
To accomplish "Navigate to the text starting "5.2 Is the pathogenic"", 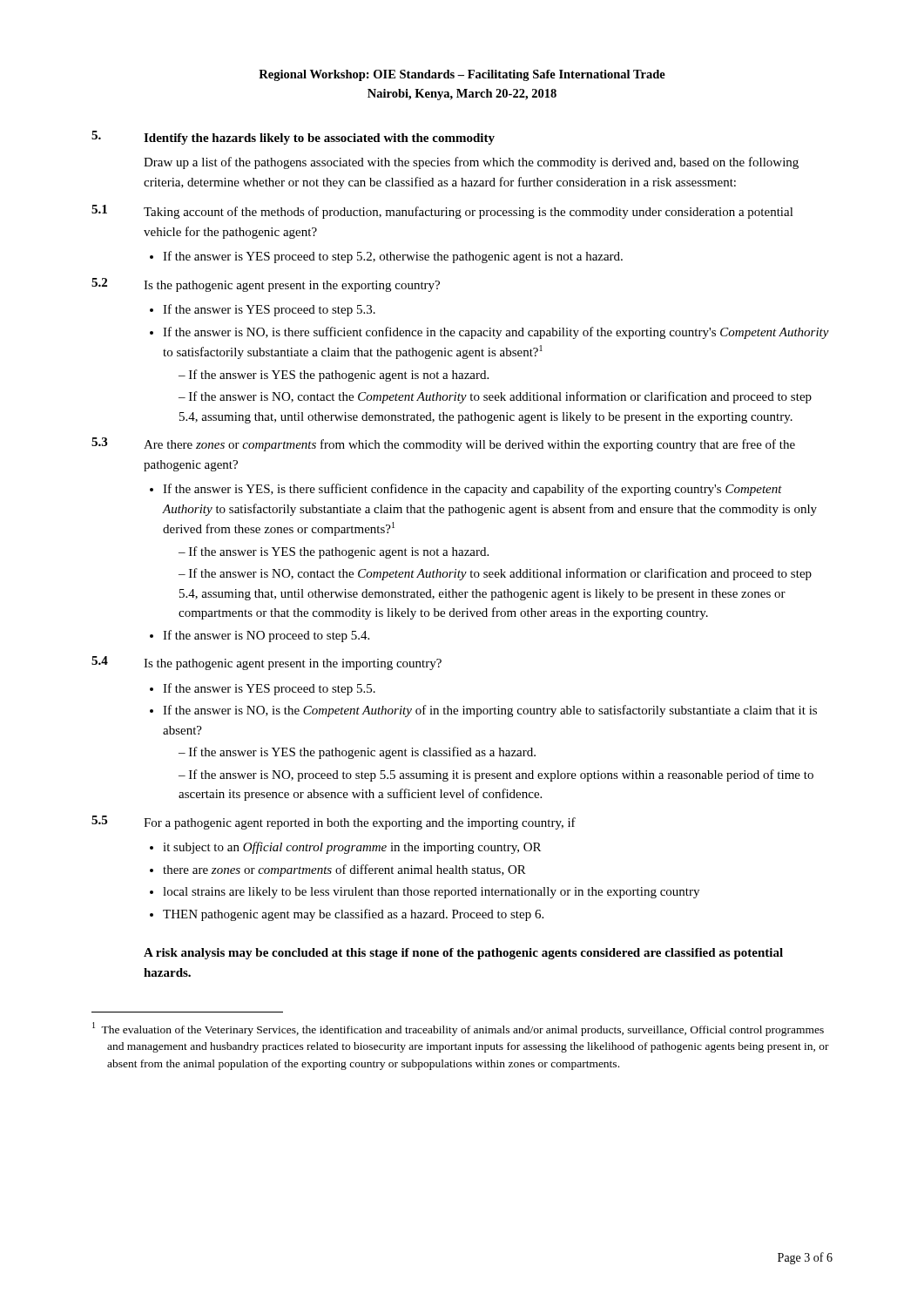I will click(462, 352).
